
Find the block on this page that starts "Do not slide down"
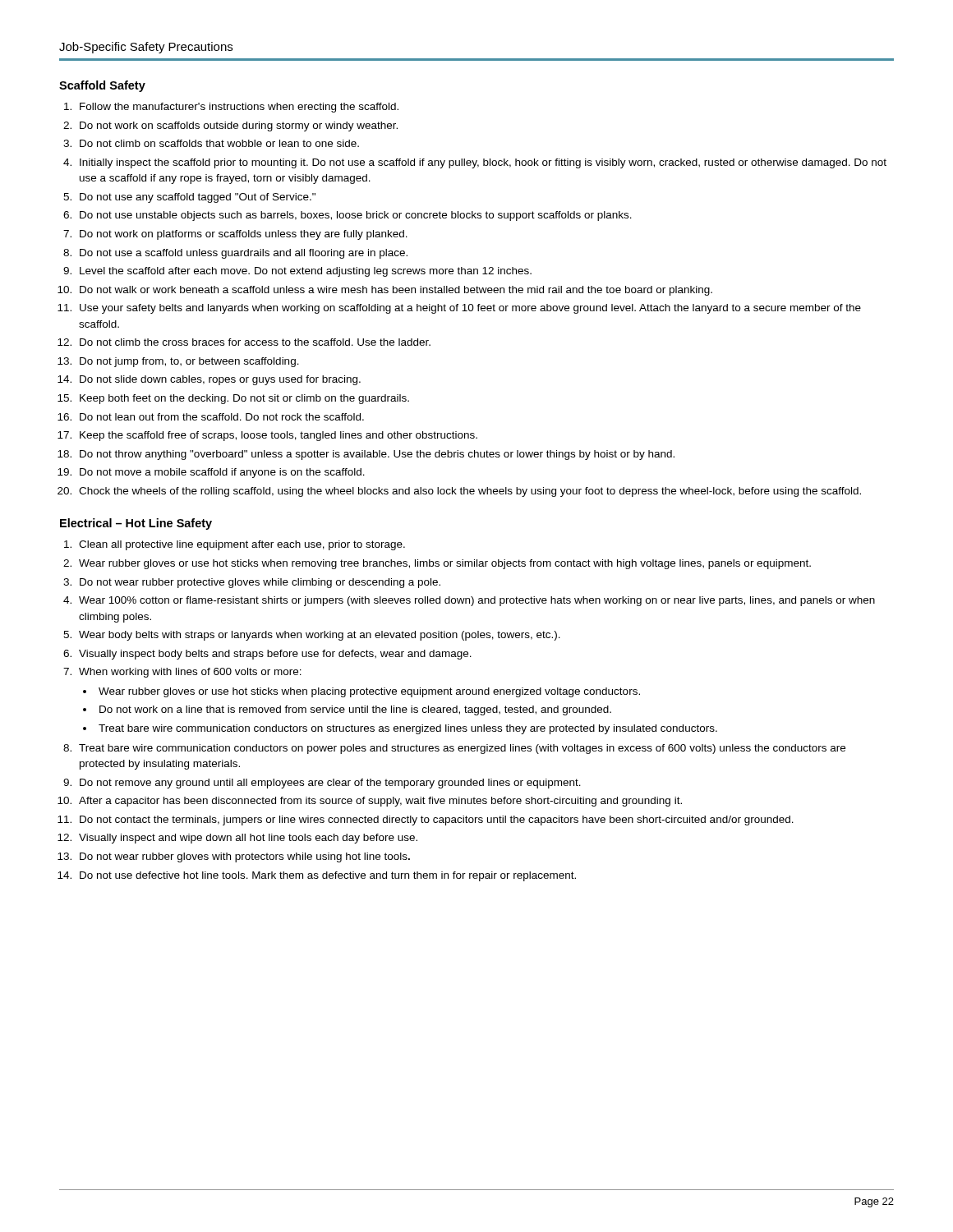pyautogui.click(x=220, y=379)
